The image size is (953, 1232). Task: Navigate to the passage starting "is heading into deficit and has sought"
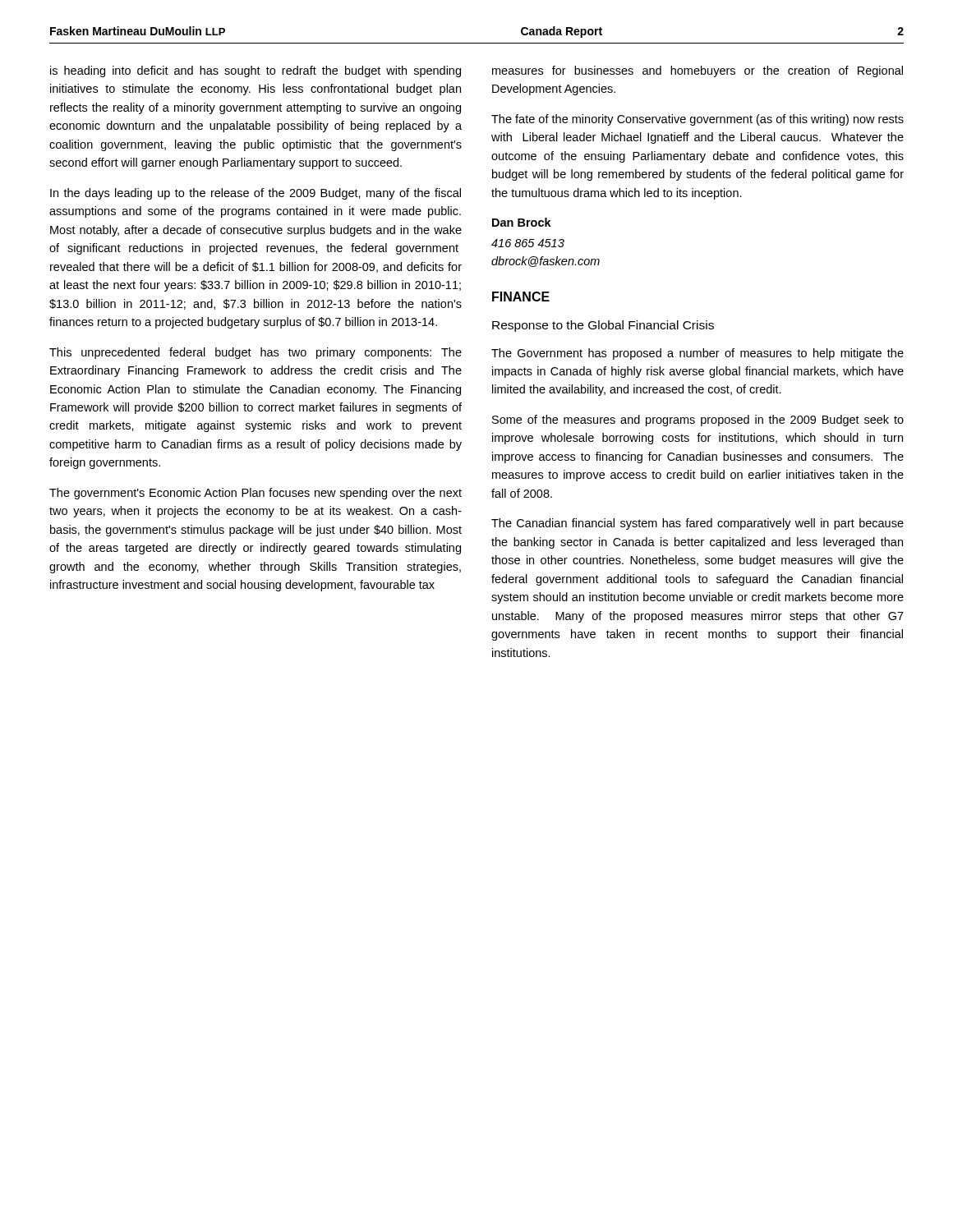255,117
